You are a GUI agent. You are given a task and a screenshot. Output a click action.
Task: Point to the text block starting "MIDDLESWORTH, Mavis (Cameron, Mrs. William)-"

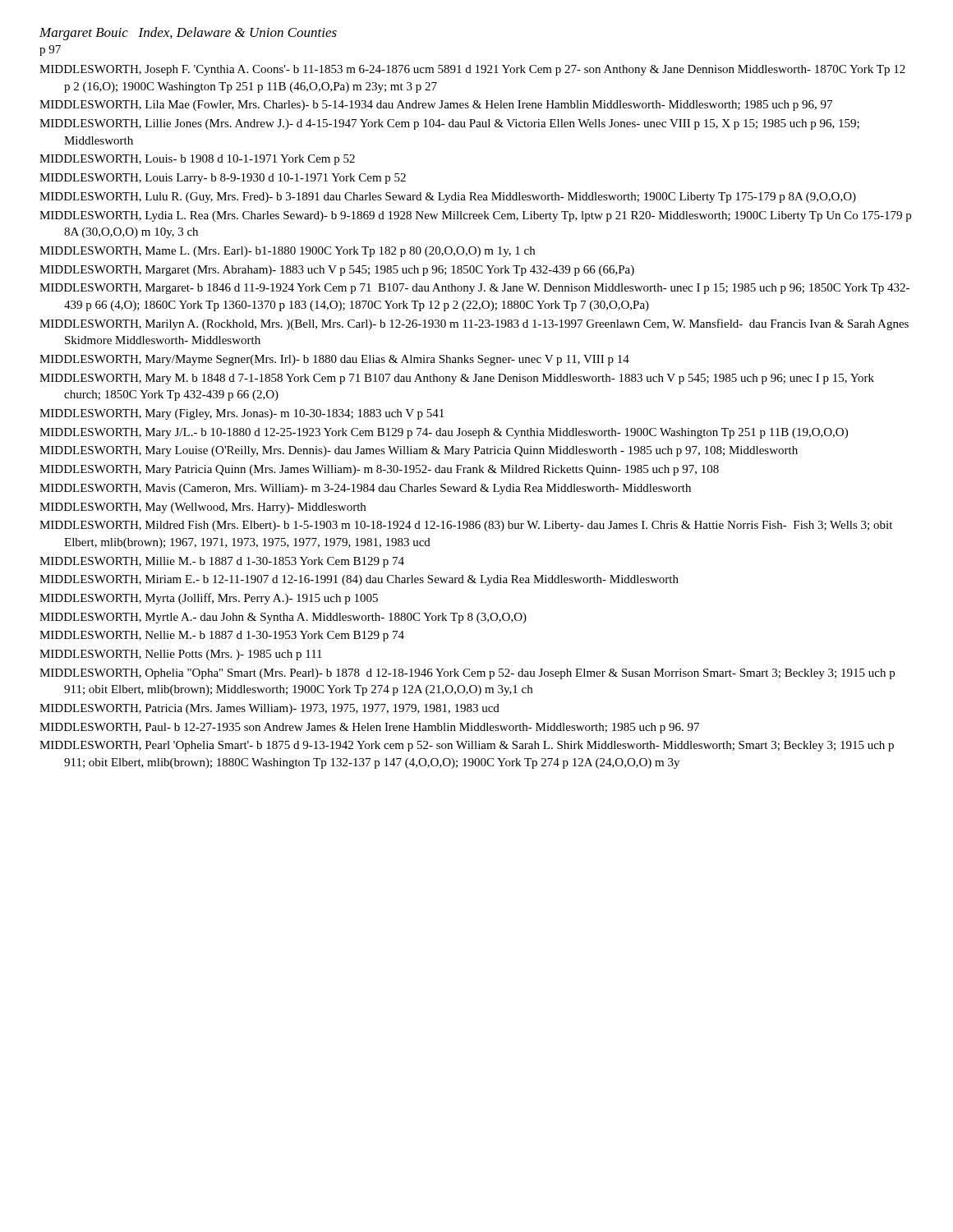pos(365,488)
